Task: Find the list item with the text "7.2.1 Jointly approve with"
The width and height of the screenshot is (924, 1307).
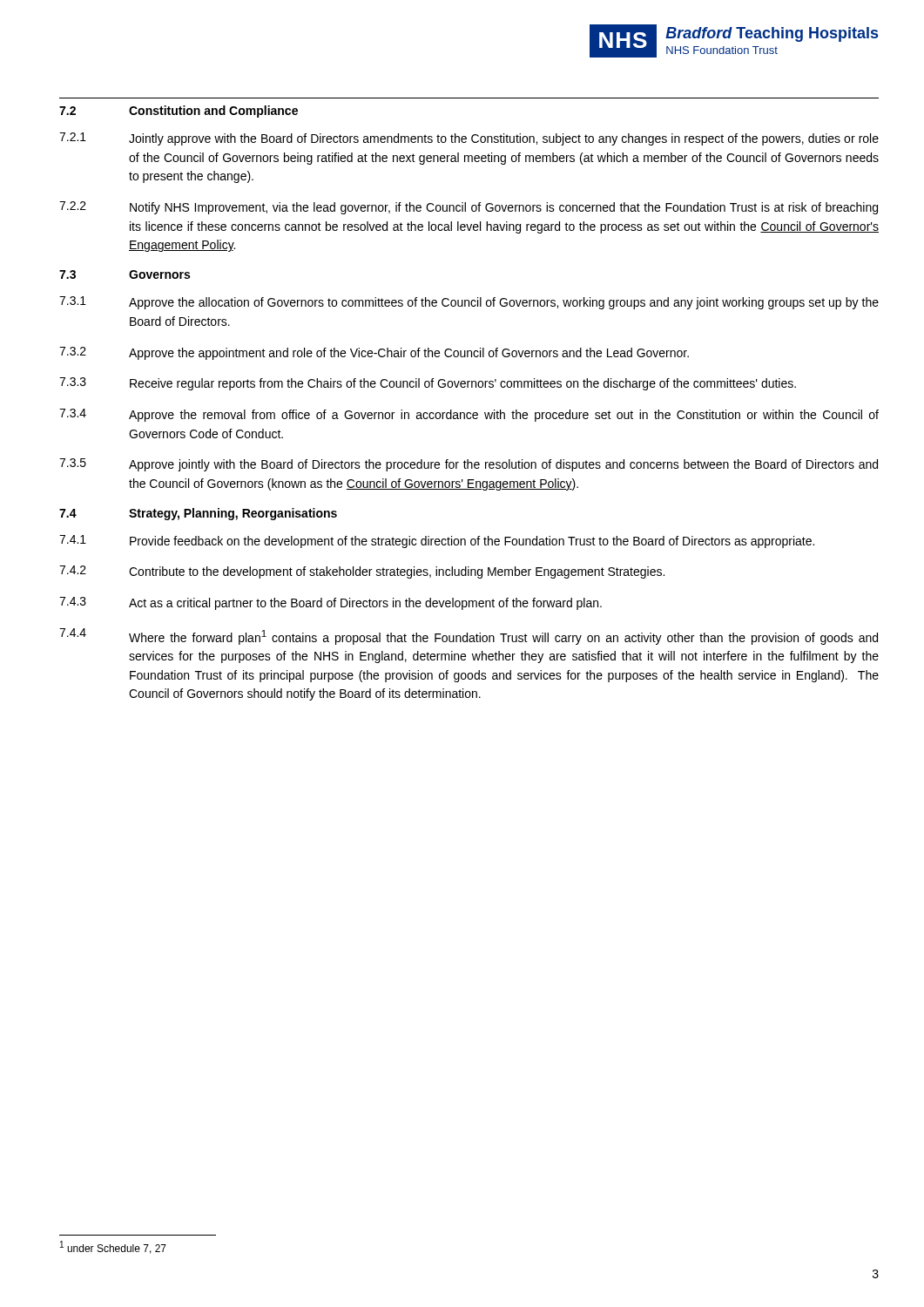Action: pos(469,158)
